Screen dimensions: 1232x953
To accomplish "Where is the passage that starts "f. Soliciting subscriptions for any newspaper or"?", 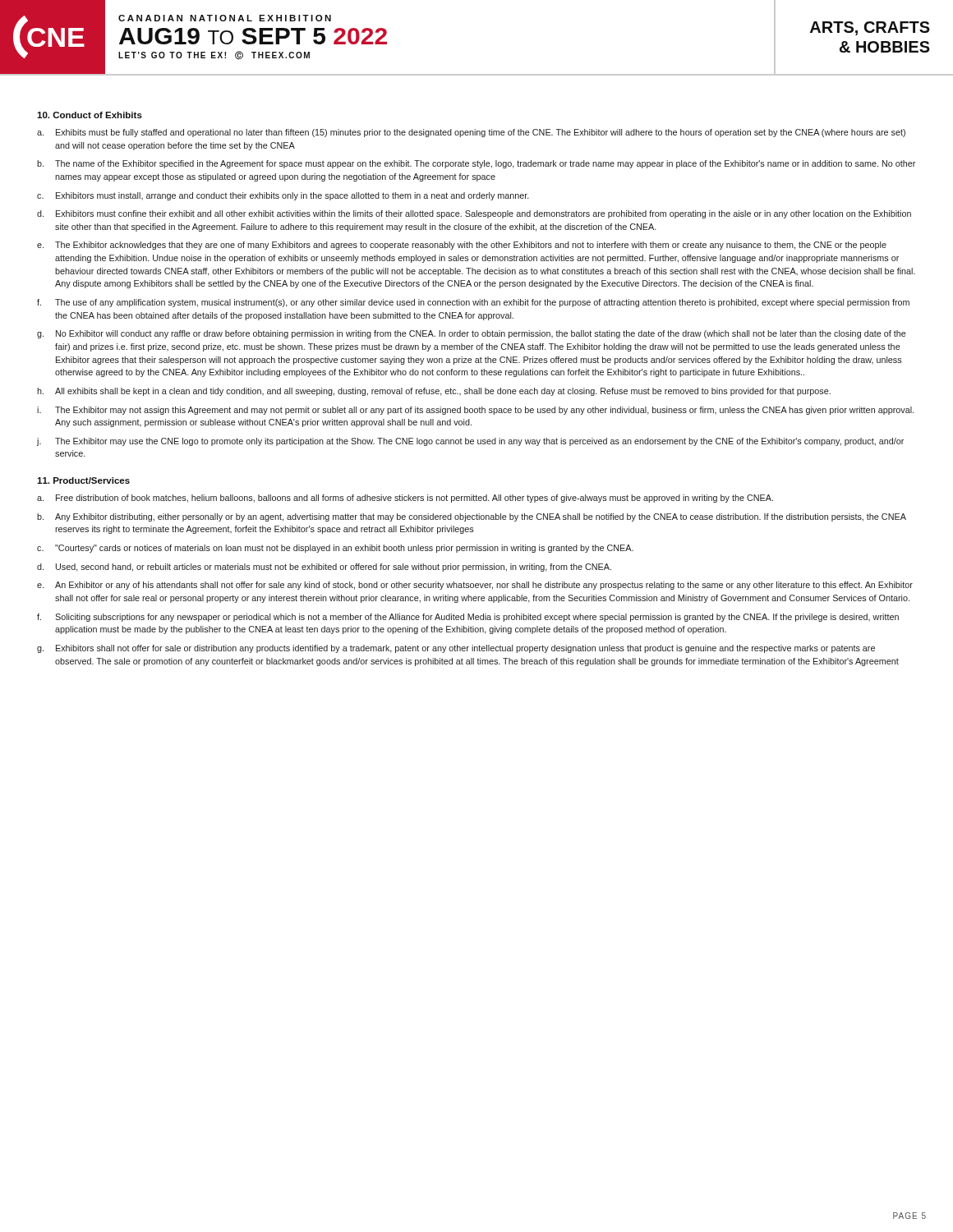I will (x=476, y=624).
